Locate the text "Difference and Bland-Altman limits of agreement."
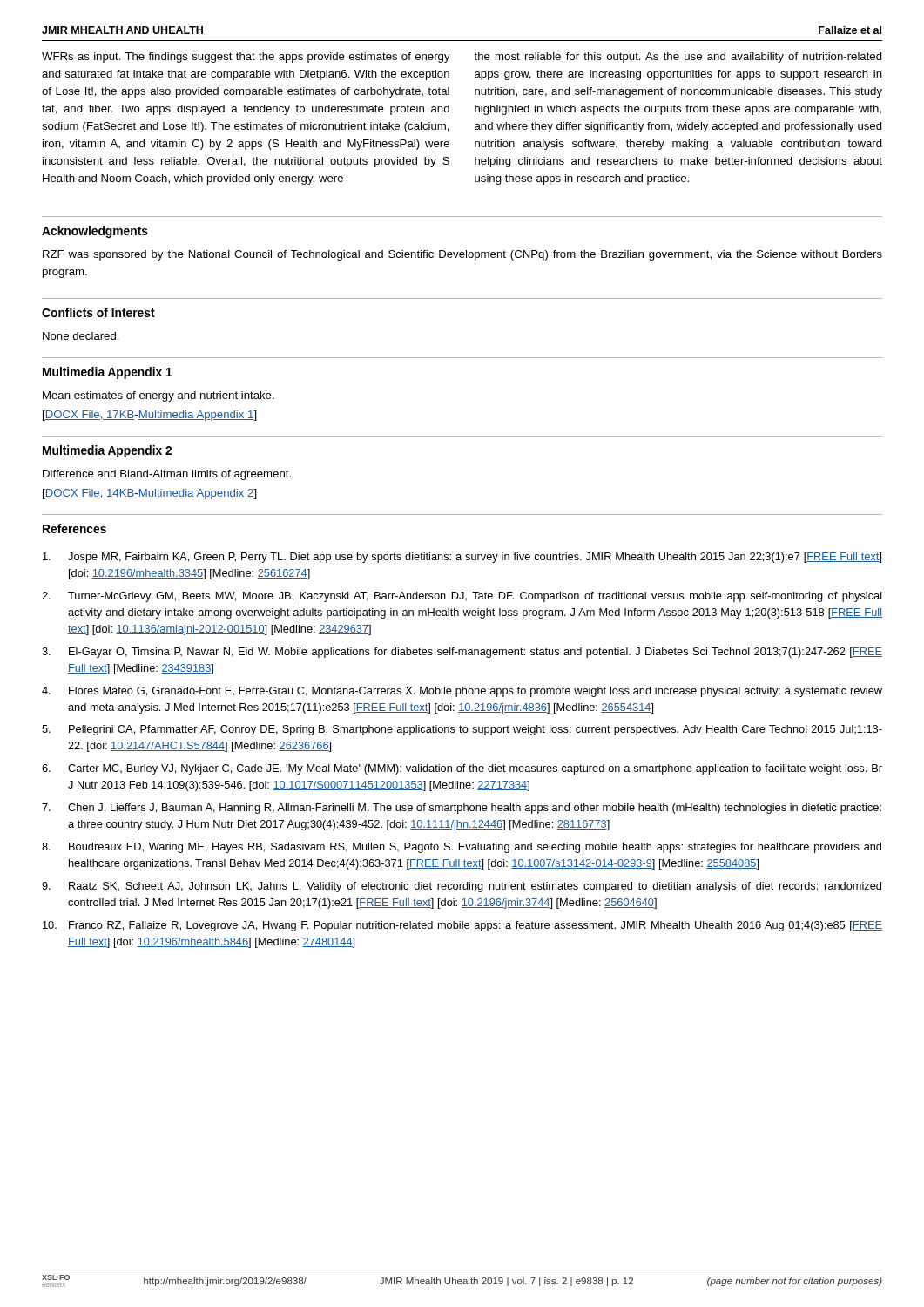The image size is (924, 1307). 167,474
